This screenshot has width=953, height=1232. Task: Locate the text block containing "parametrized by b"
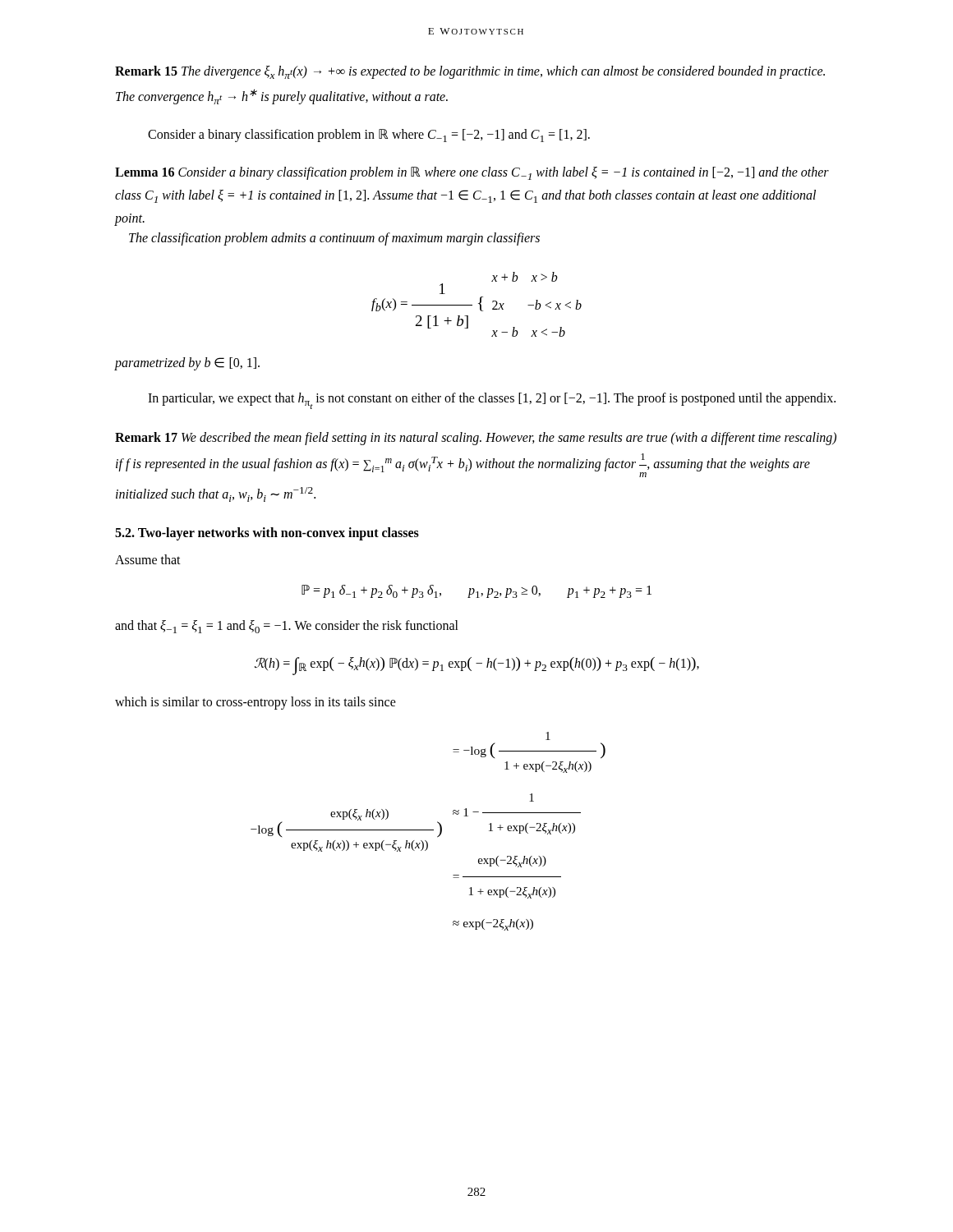click(x=188, y=363)
